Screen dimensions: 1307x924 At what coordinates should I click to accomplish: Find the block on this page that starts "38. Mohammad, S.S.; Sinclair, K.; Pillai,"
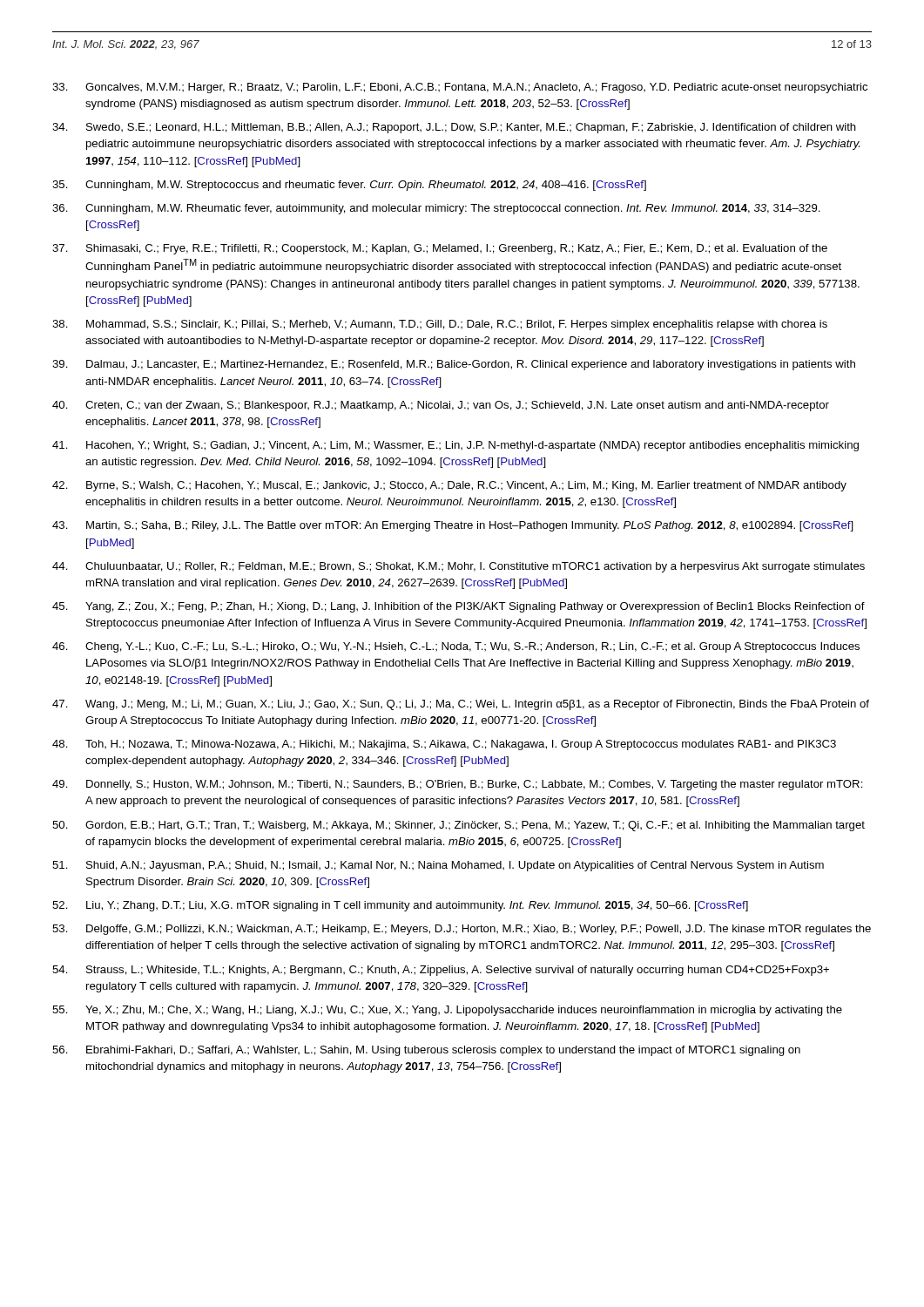click(x=462, y=332)
